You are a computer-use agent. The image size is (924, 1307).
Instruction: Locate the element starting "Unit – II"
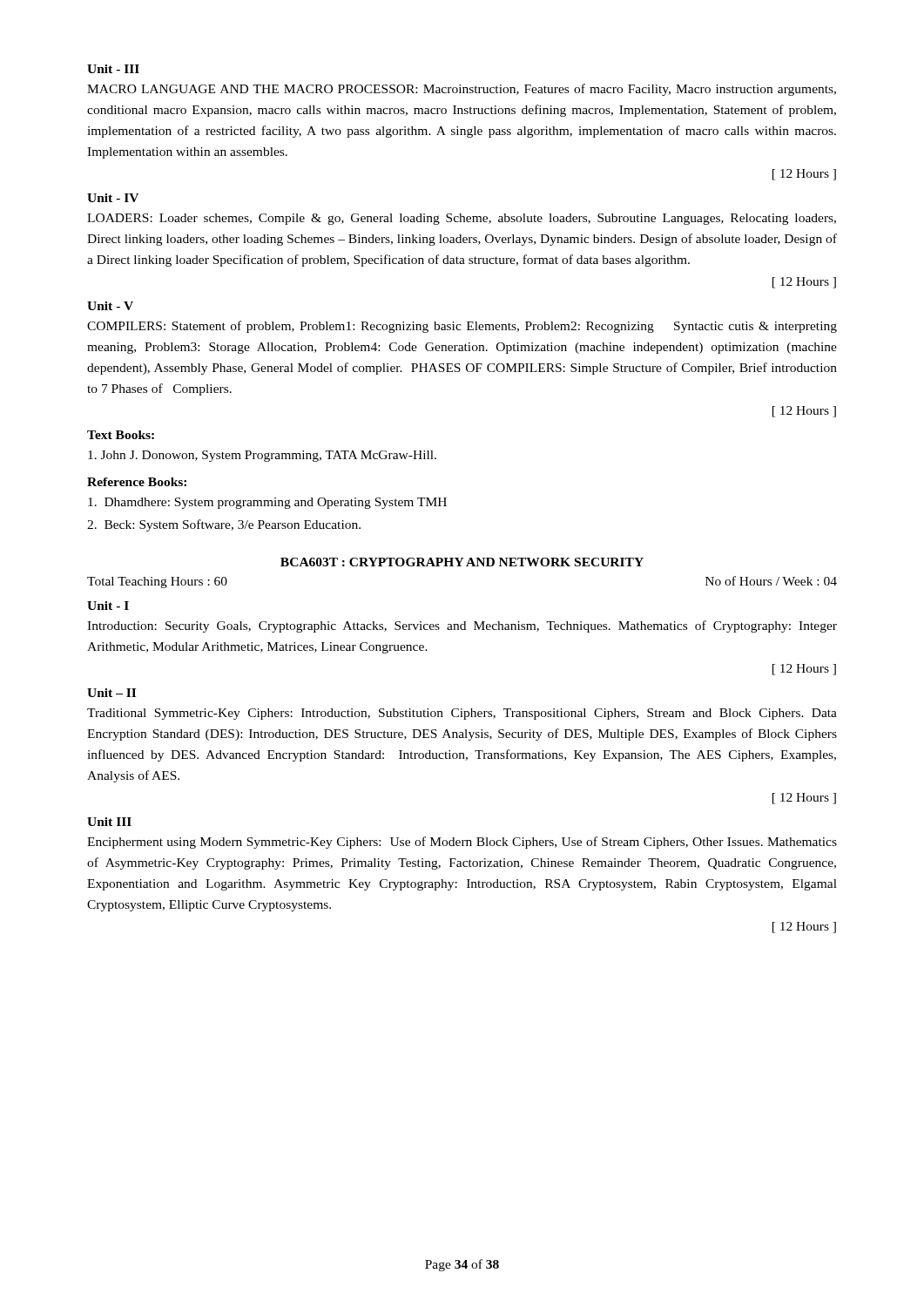112,693
